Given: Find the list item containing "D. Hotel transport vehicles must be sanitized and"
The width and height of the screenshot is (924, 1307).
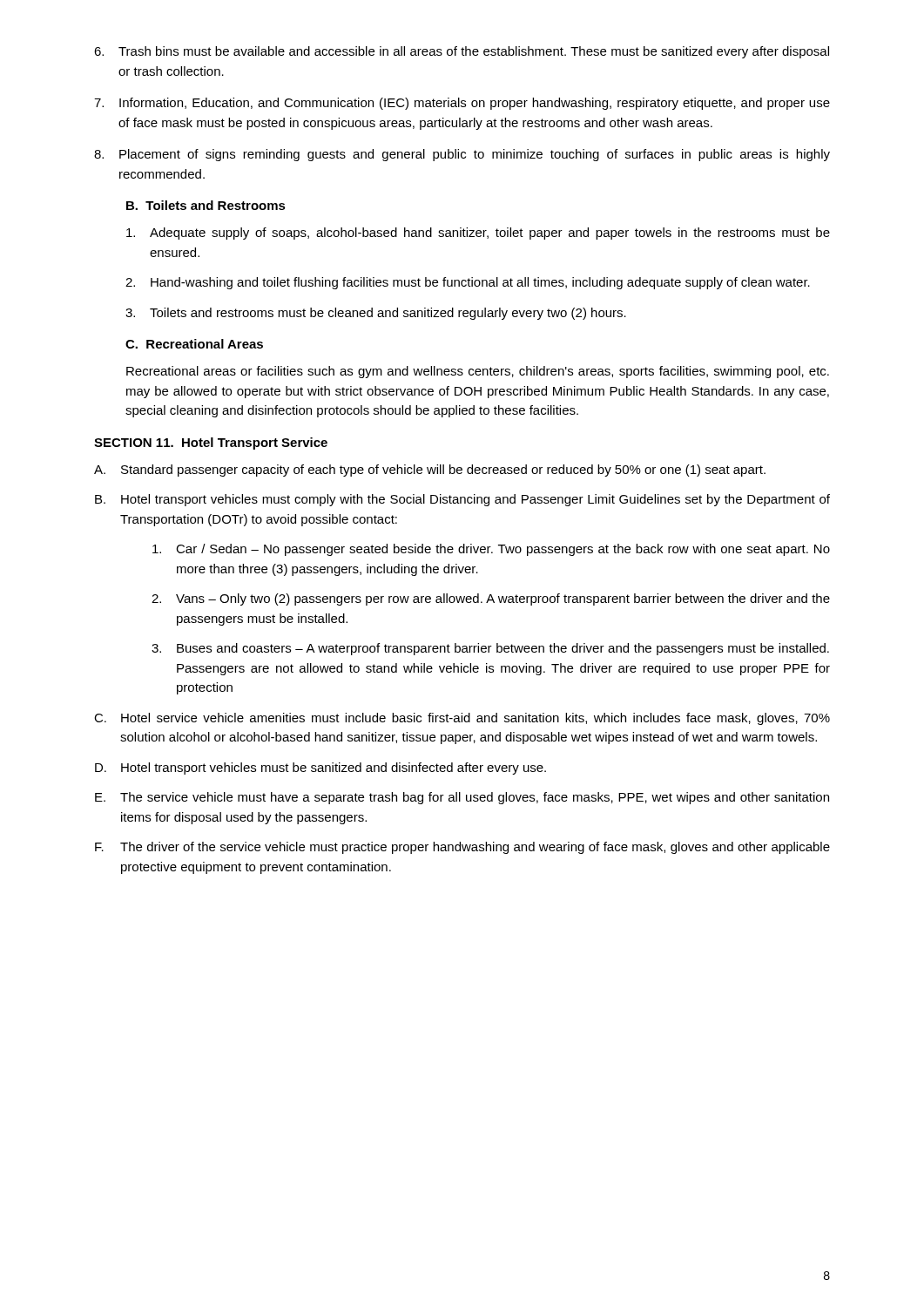Looking at the screenshot, I should 462,767.
